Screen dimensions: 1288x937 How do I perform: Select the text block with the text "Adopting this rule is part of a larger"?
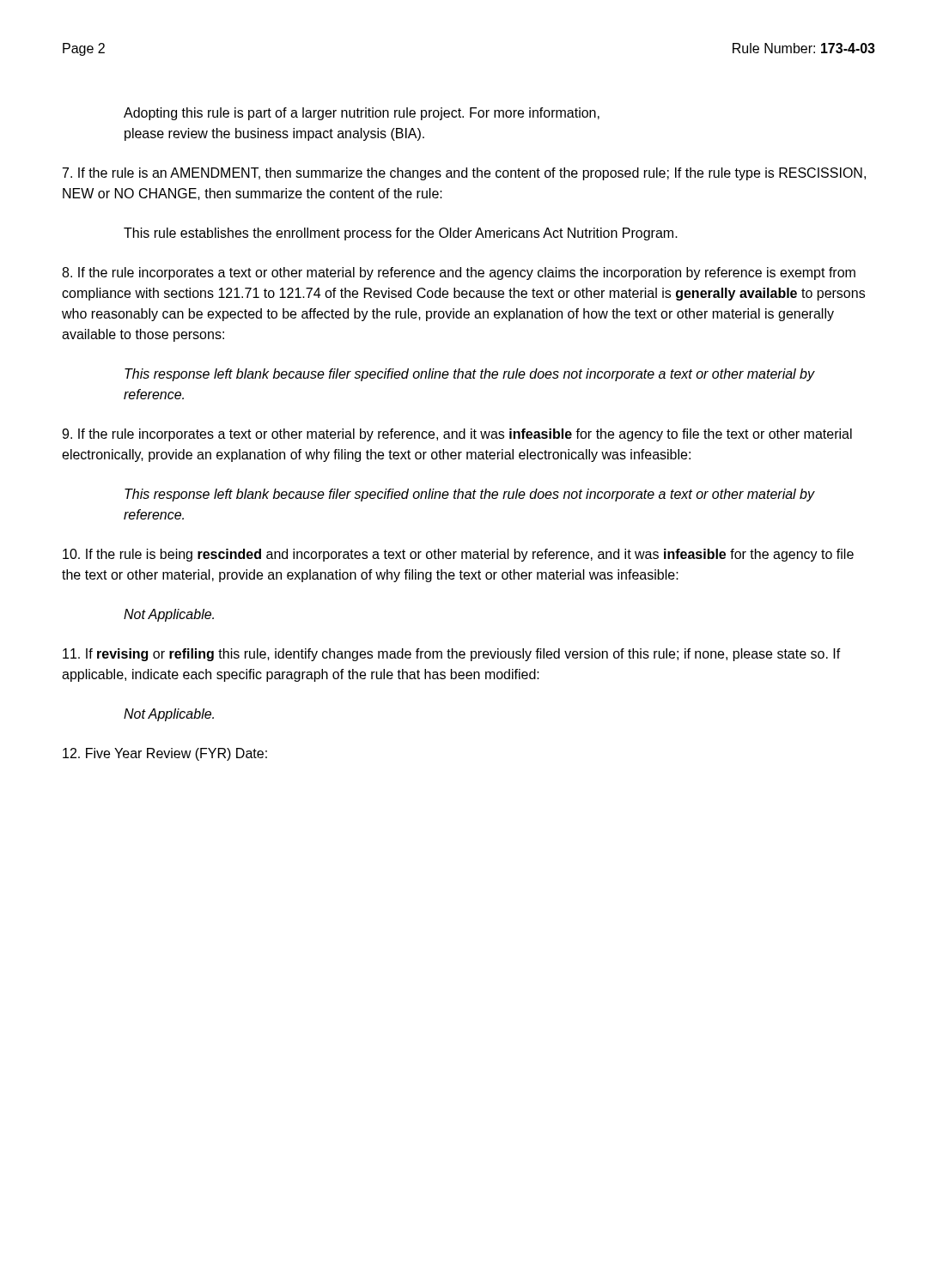[x=362, y=123]
